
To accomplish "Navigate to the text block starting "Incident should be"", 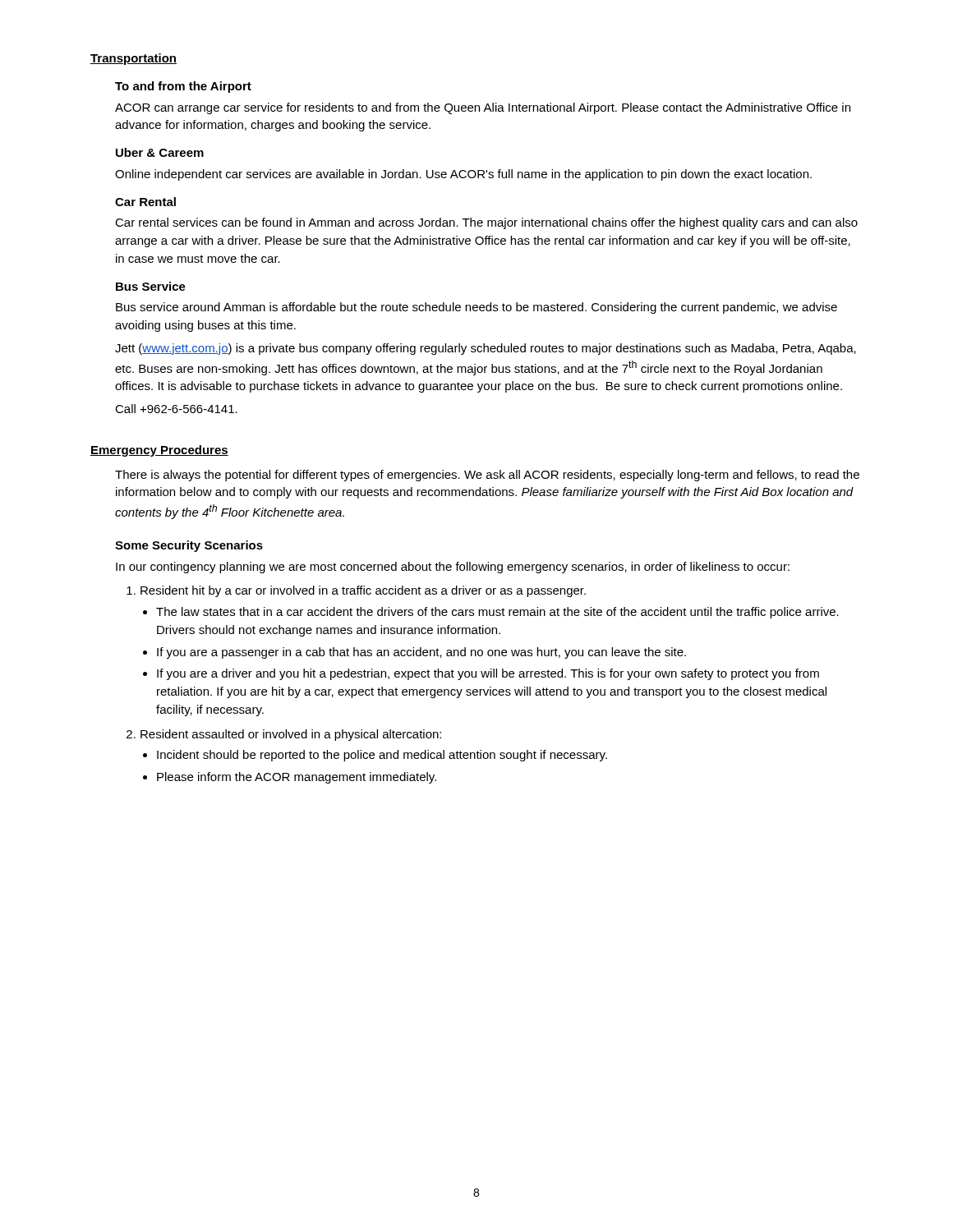I will tap(382, 755).
